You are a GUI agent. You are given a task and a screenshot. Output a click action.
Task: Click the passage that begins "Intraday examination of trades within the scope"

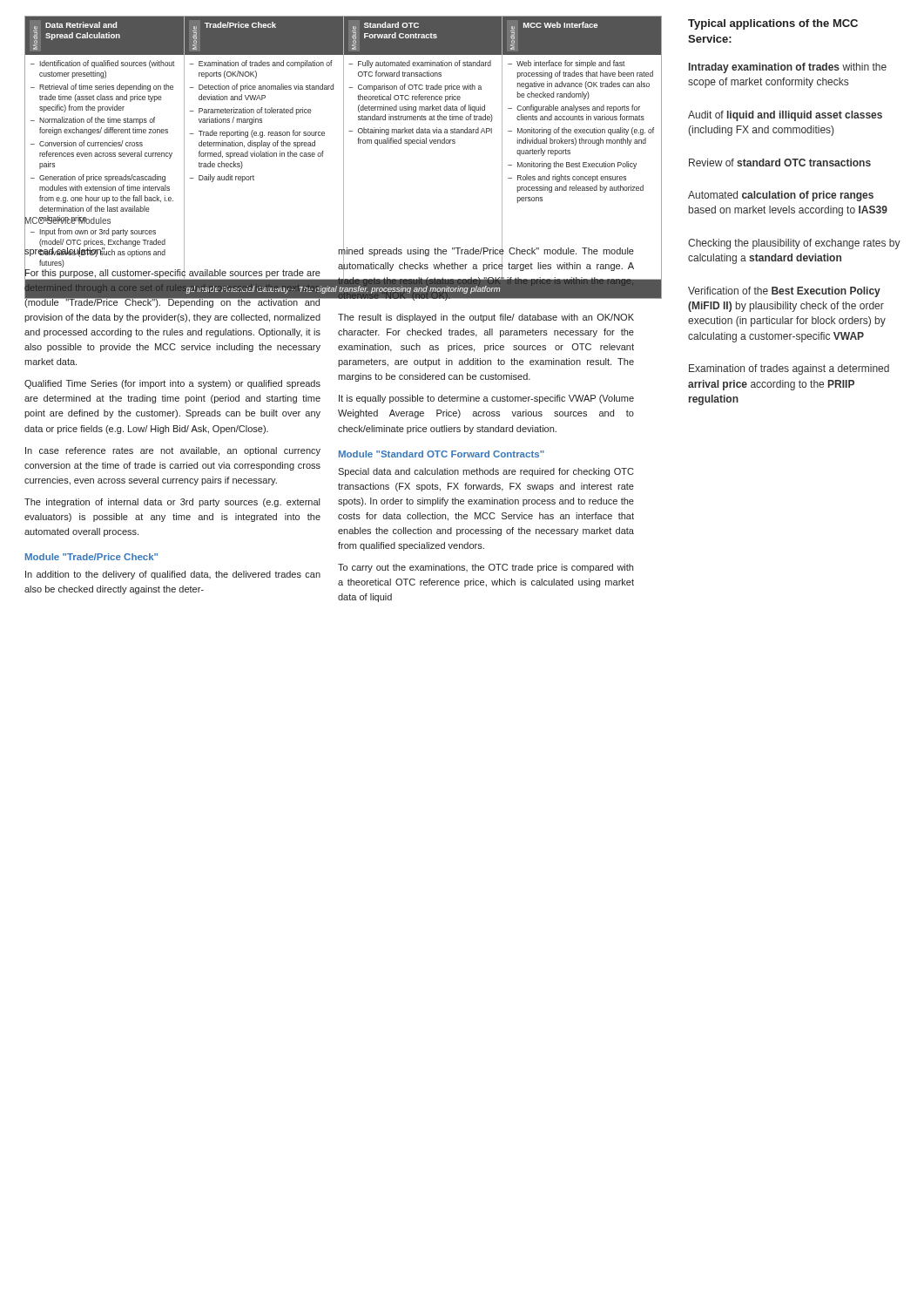coord(787,75)
